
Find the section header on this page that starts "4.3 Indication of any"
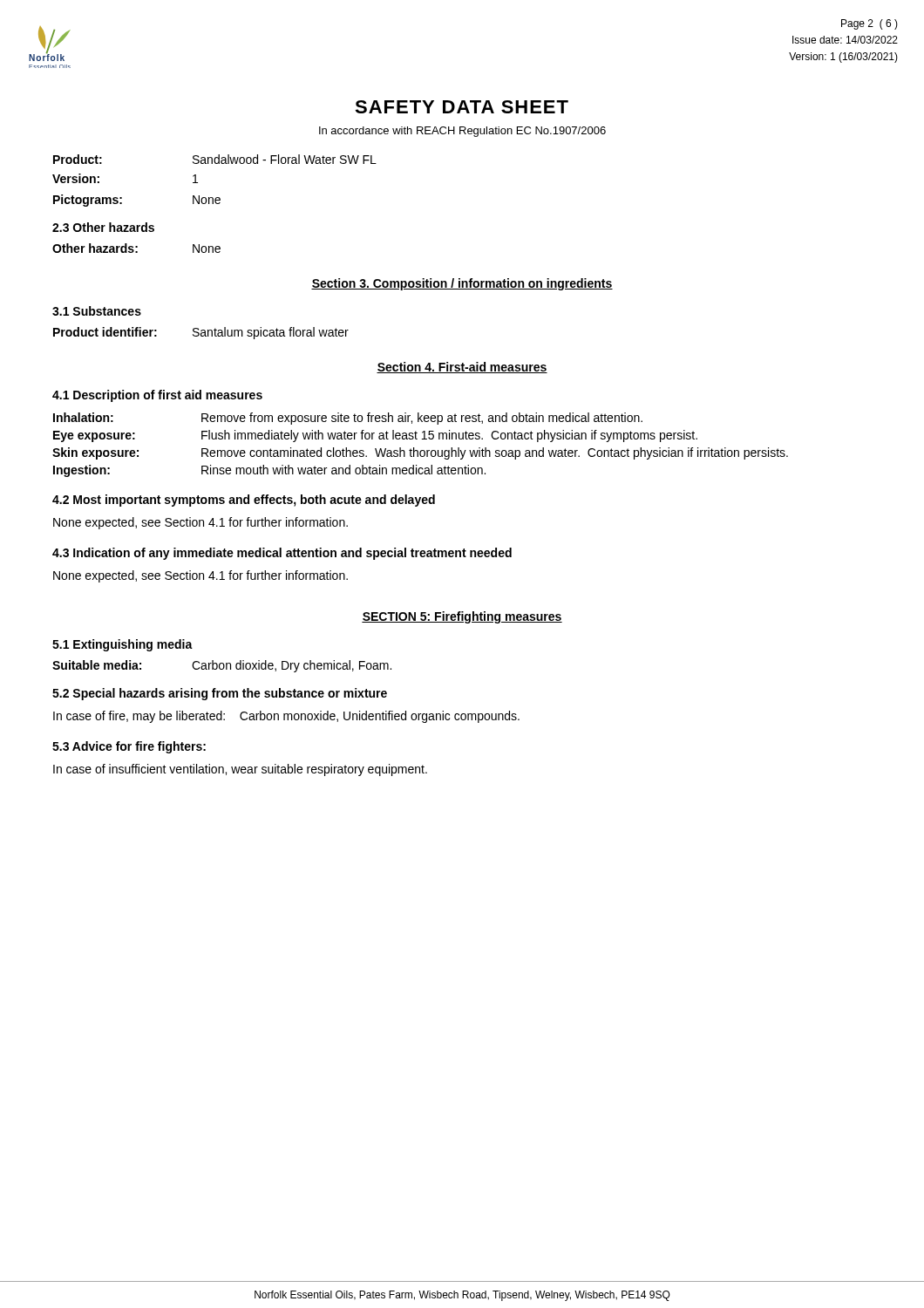click(x=282, y=553)
